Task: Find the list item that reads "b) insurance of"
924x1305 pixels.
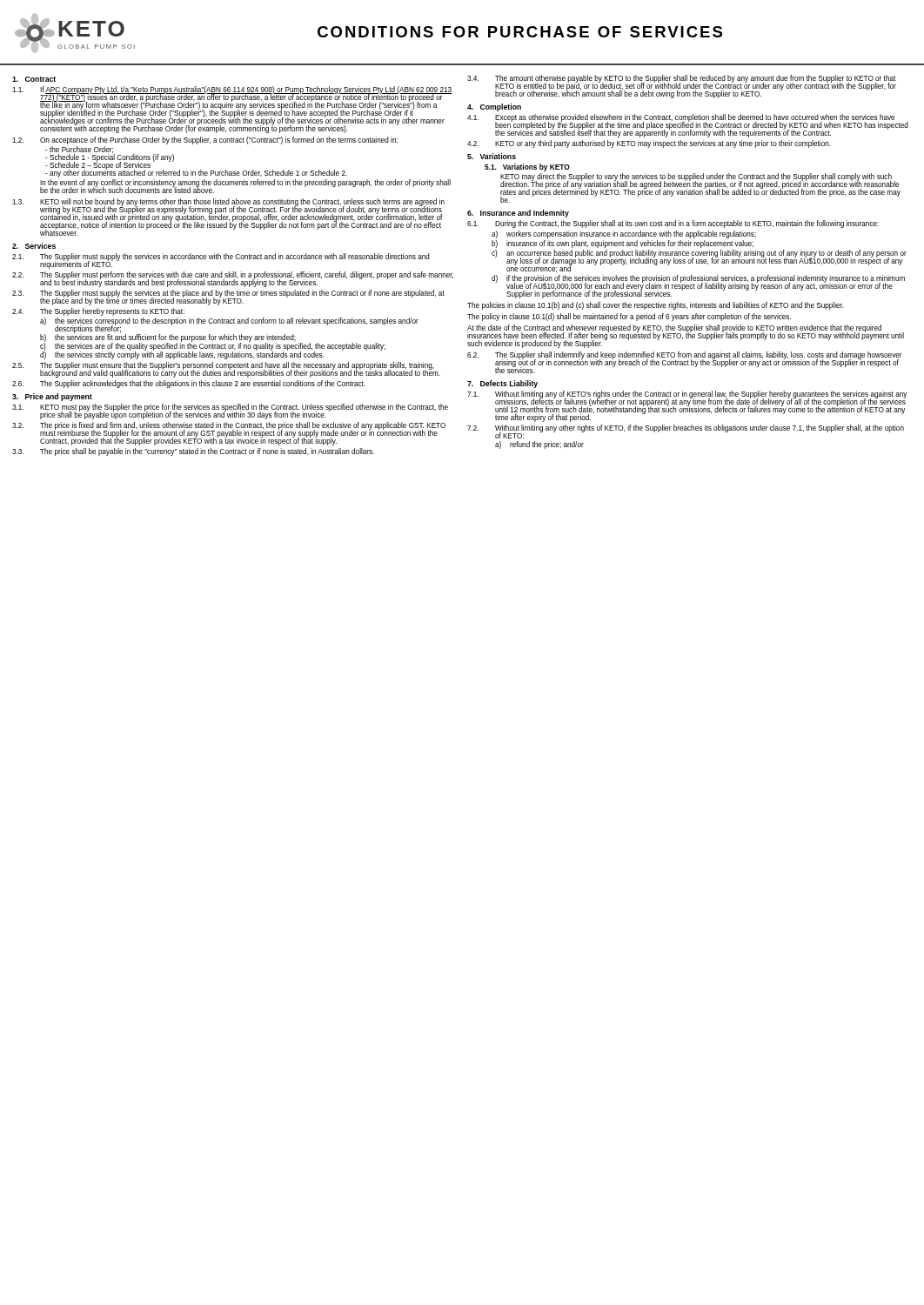Action: point(623,244)
